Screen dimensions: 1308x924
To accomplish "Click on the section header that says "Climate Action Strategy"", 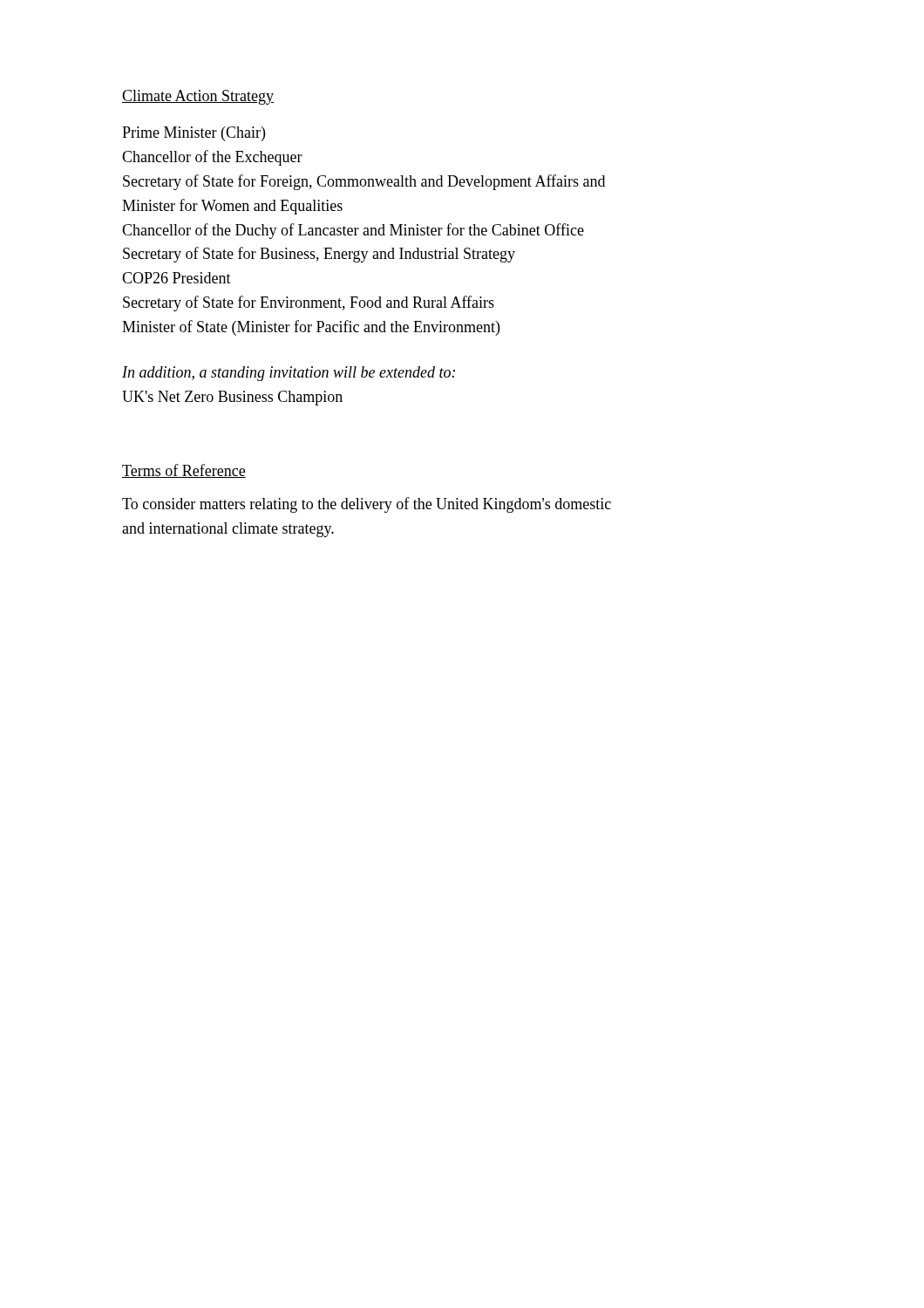I will pos(198,96).
